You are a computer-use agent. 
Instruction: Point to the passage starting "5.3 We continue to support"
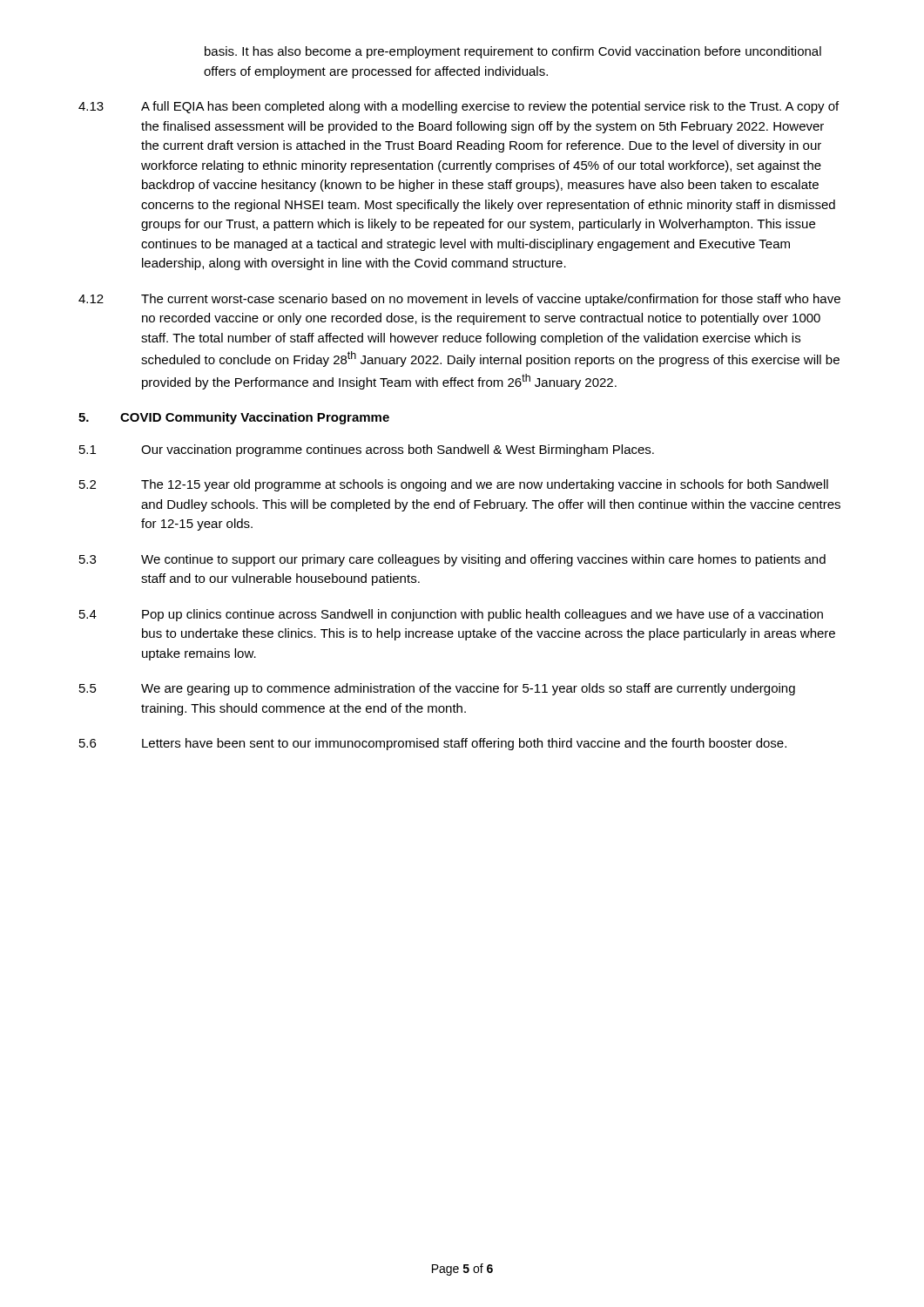462,569
